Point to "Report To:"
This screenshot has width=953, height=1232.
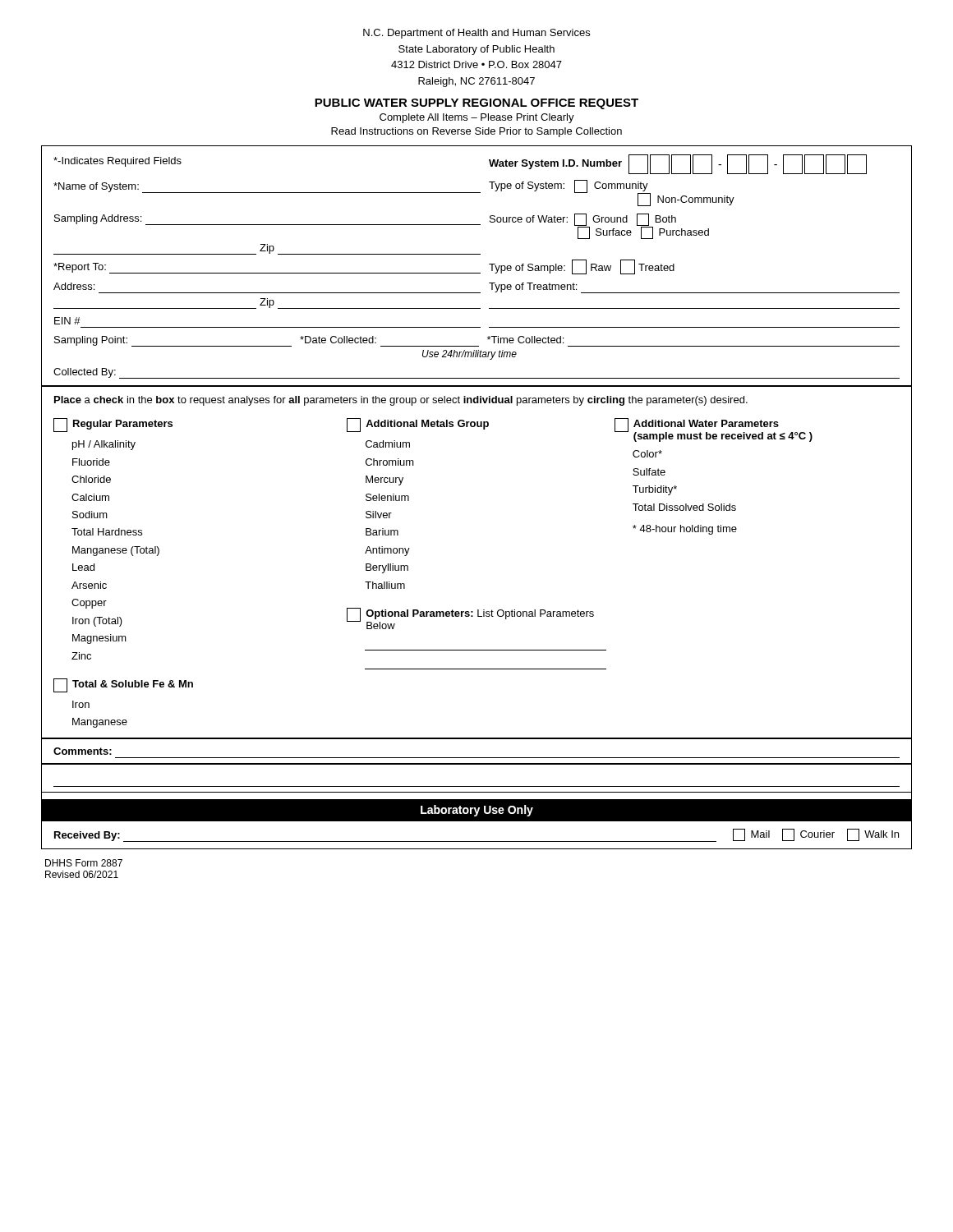[267, 267]
